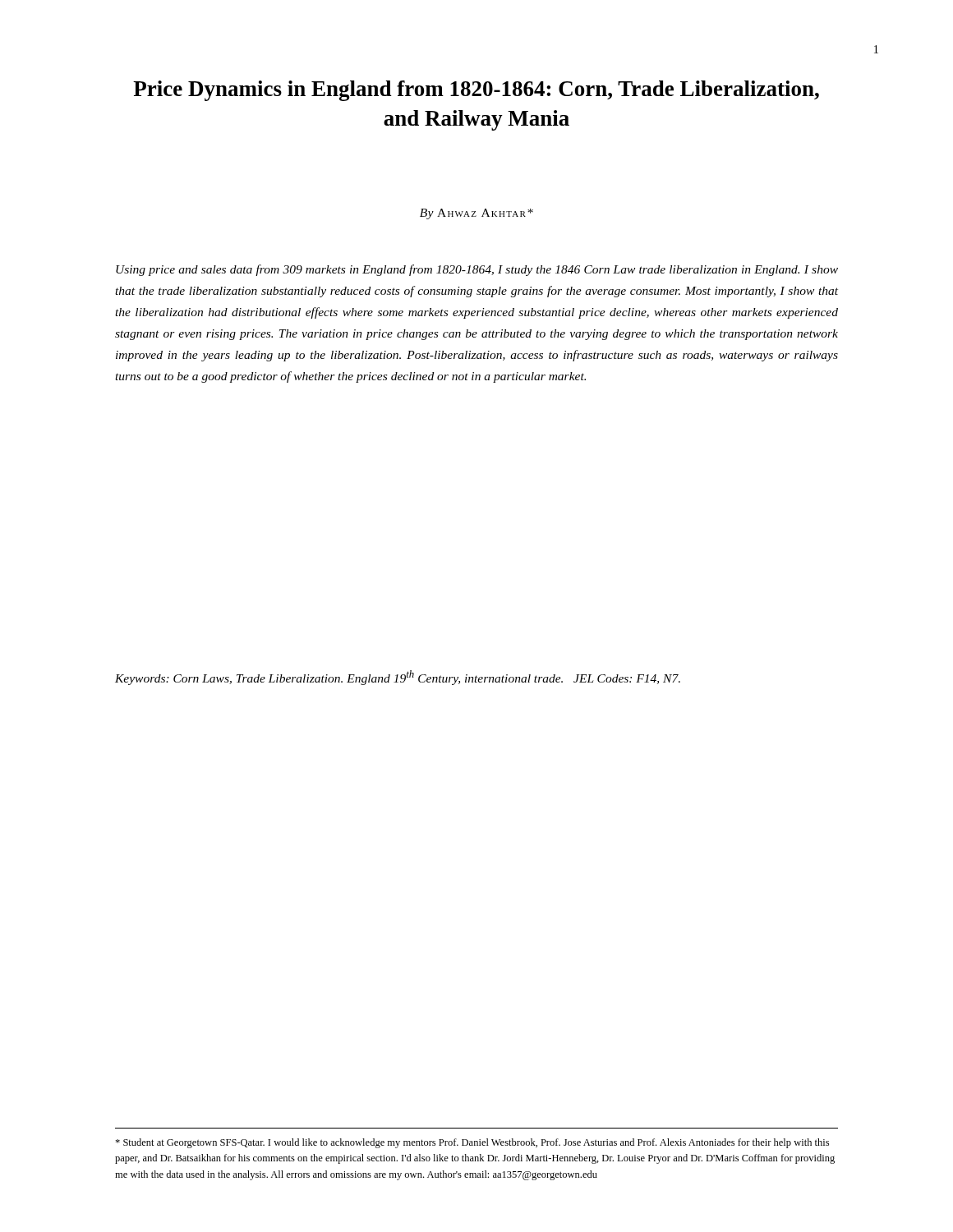Click the passage that begins "Student at Georgetown SFS-Qatar."
The width and height of the screenshot is (953, 1232).
pos(475,1158)
